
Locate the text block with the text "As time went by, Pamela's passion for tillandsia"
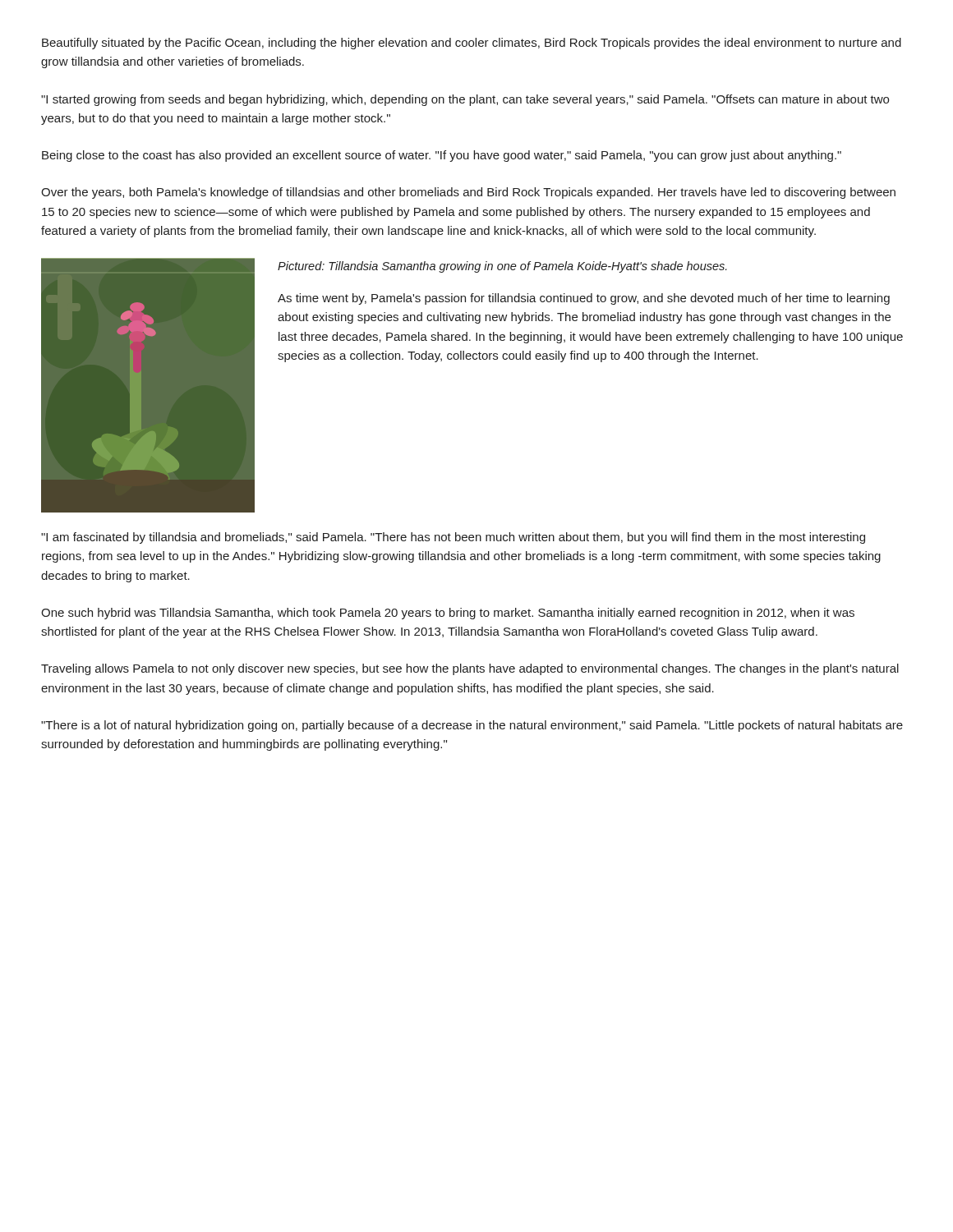[x=590, y=326]
